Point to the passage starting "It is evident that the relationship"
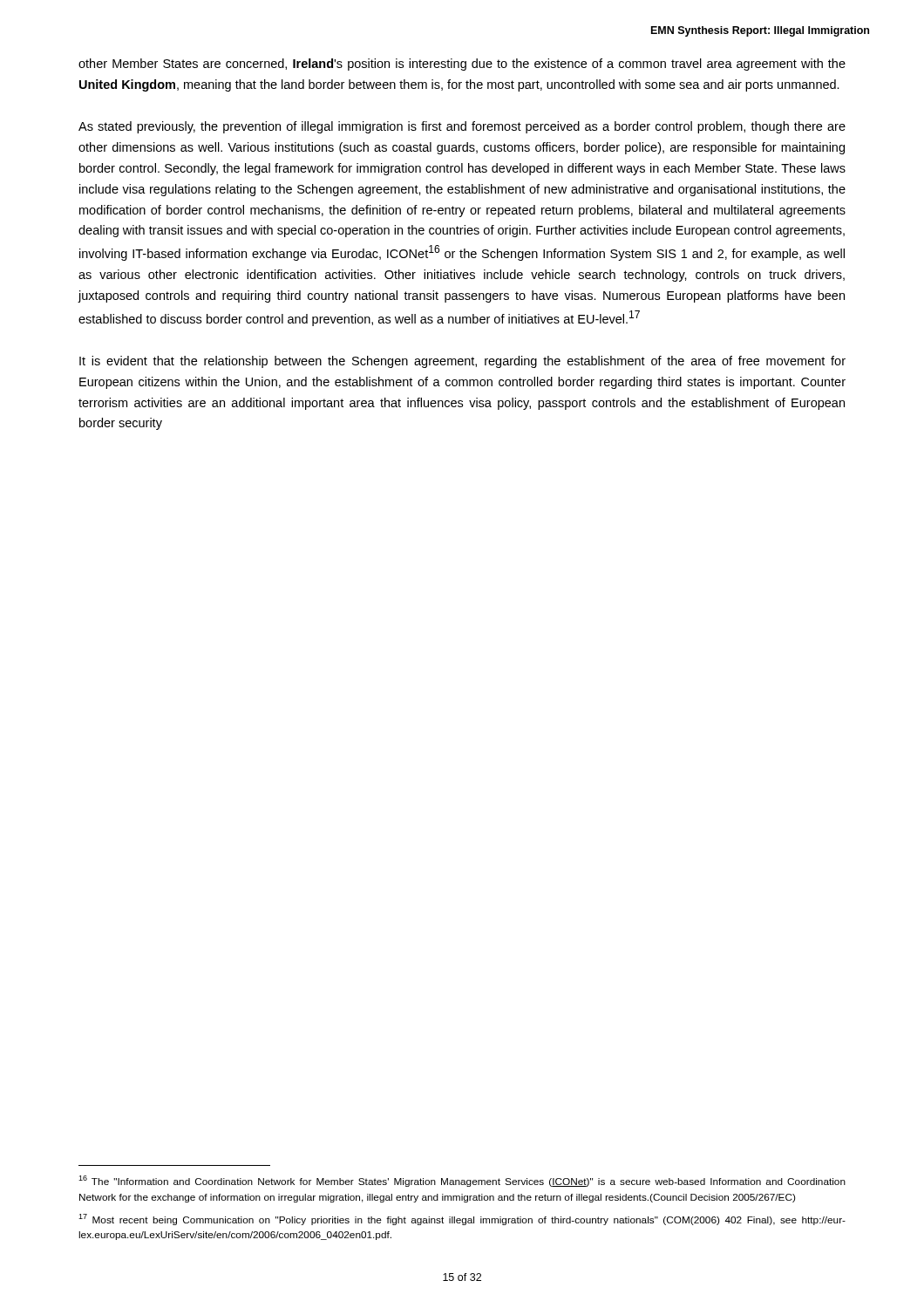The image size is (924, 1308). tap(462, 392)
